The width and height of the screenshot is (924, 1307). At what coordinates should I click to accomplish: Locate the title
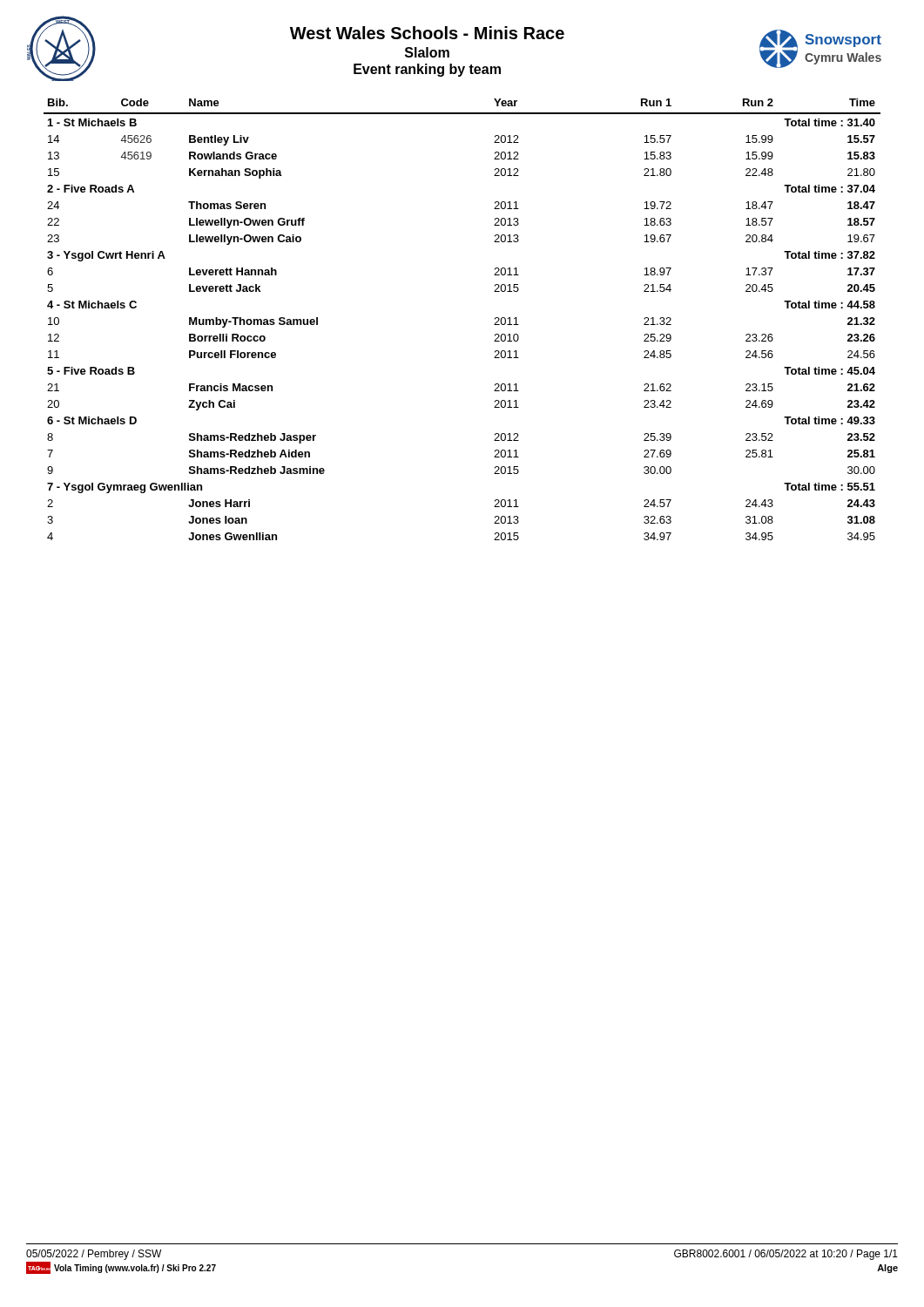(x=427, y=51)
